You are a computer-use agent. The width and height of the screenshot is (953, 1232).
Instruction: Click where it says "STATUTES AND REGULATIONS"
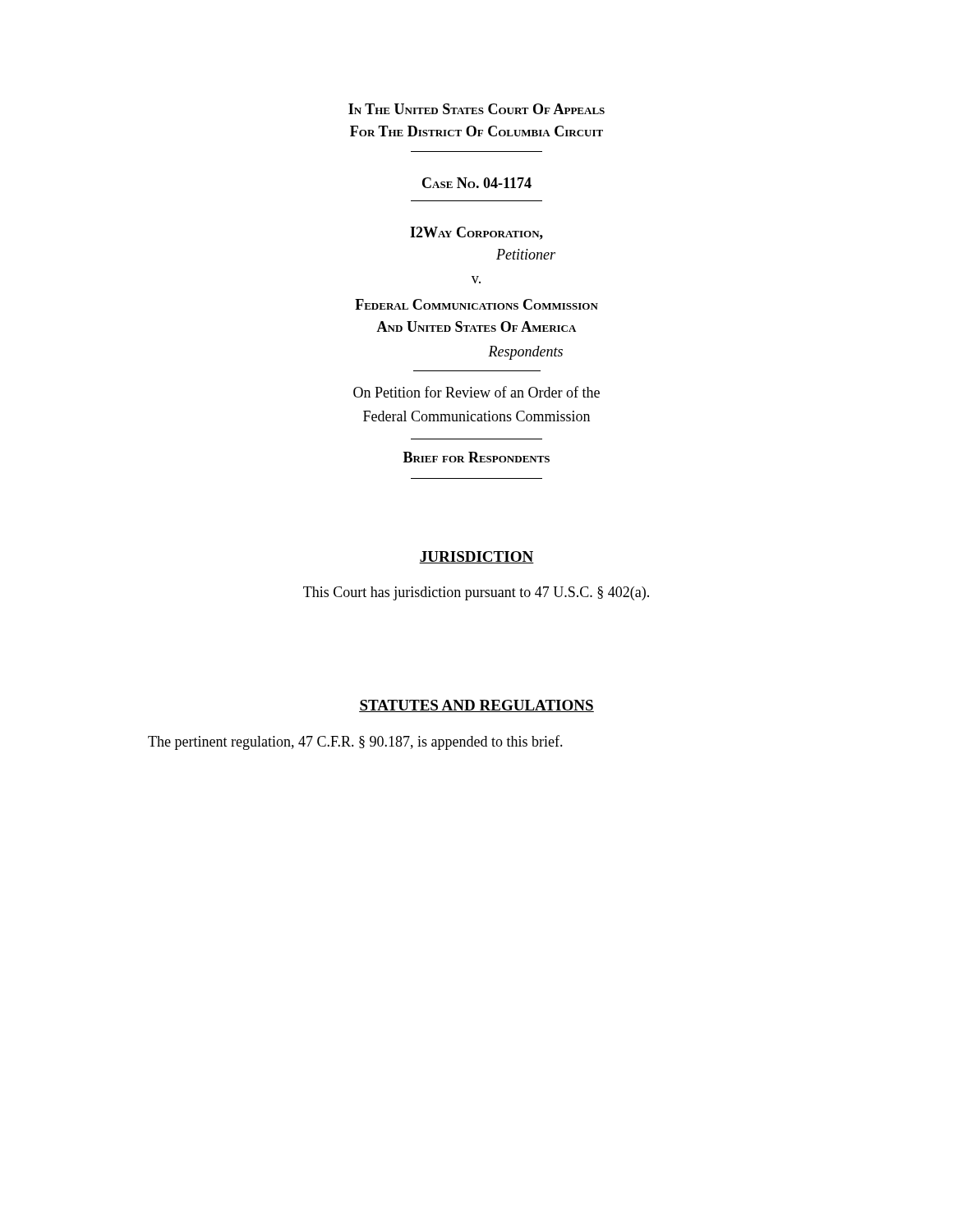(476, 705)
